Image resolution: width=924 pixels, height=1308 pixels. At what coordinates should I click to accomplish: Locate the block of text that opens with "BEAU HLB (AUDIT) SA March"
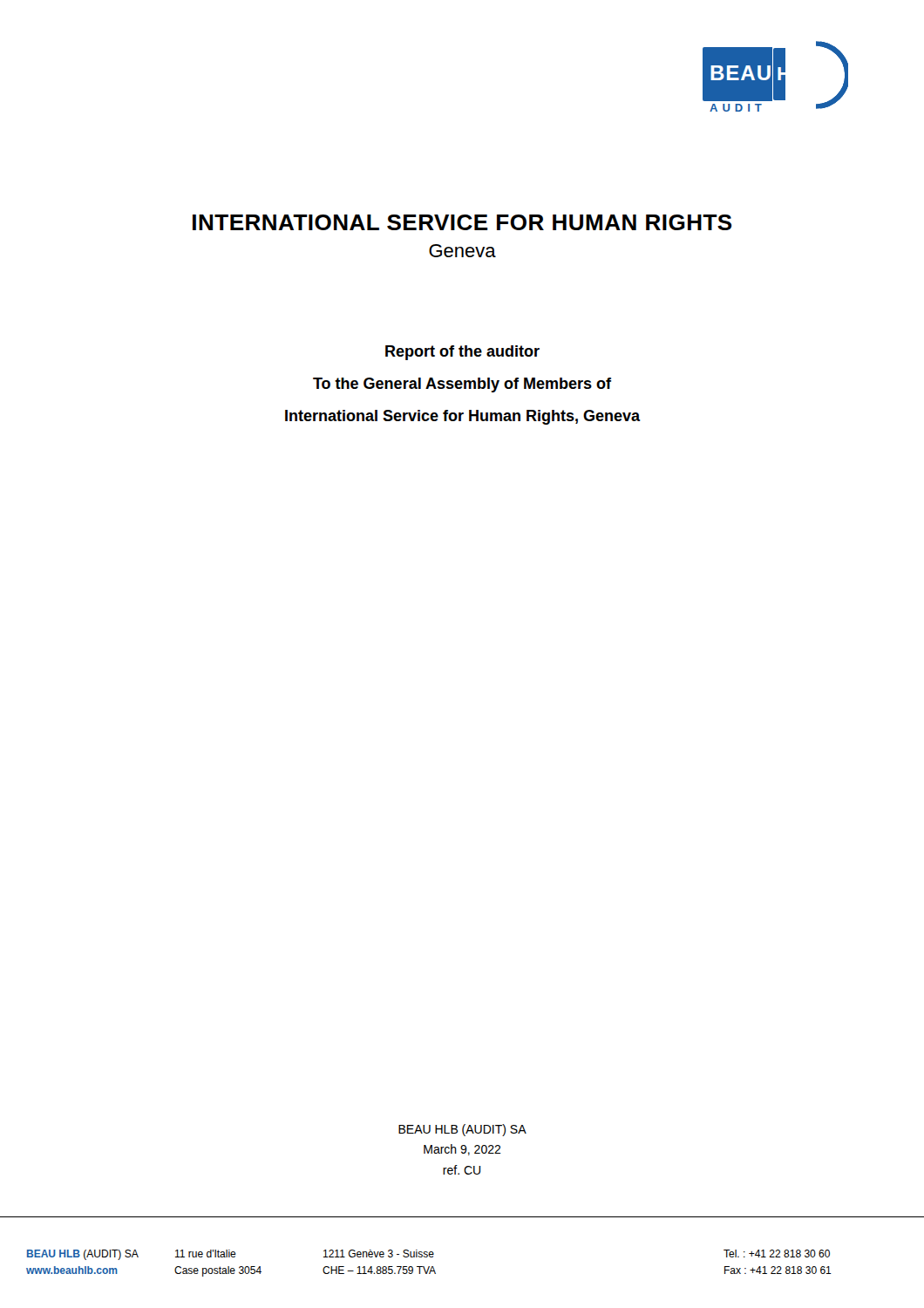click(x=462, y=1150)
